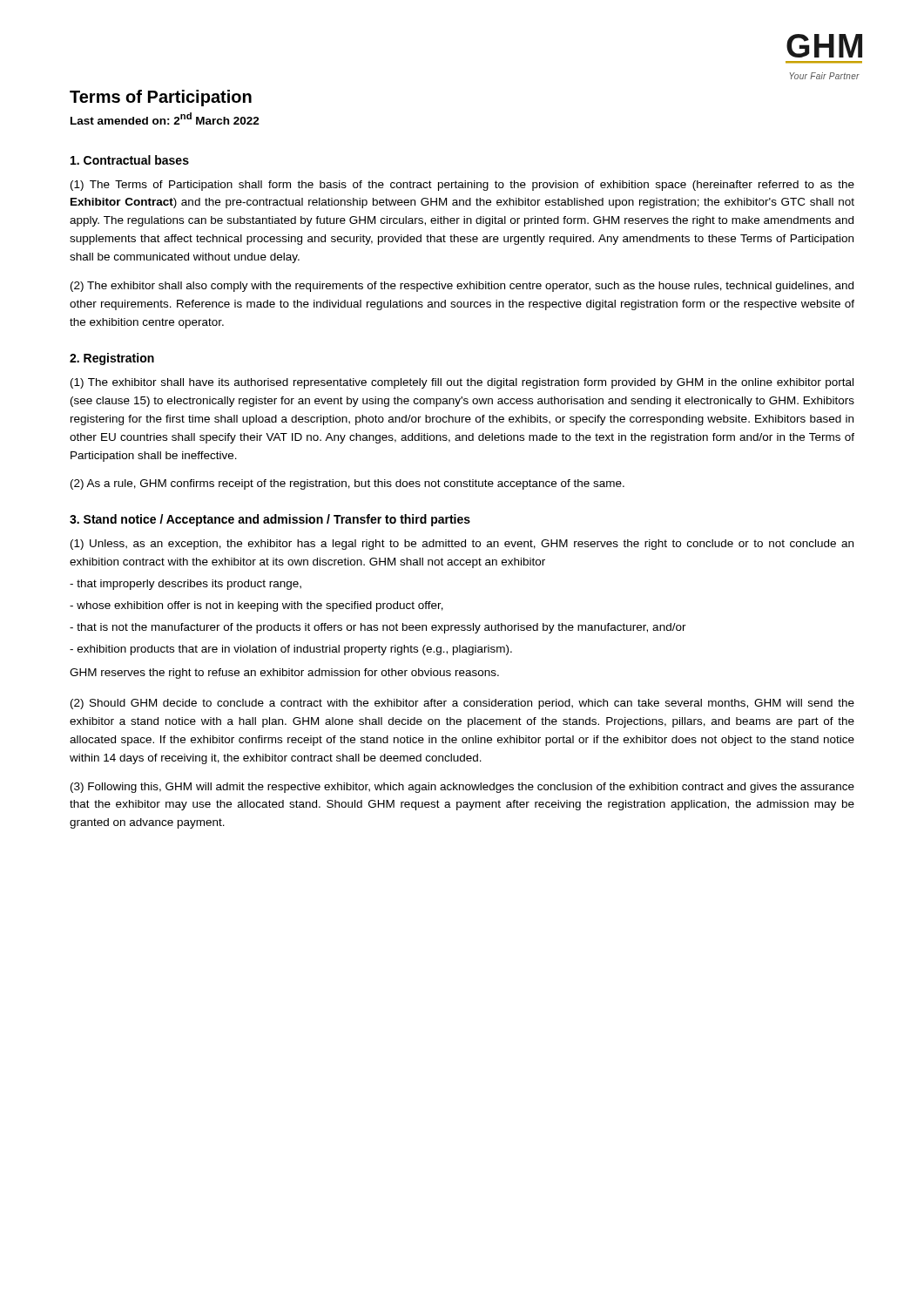Screen dimensions: 1307x924
Task: Locate the passage starting "(2) Should GHM decide to conclude a contract"
Action: (462, 730)
